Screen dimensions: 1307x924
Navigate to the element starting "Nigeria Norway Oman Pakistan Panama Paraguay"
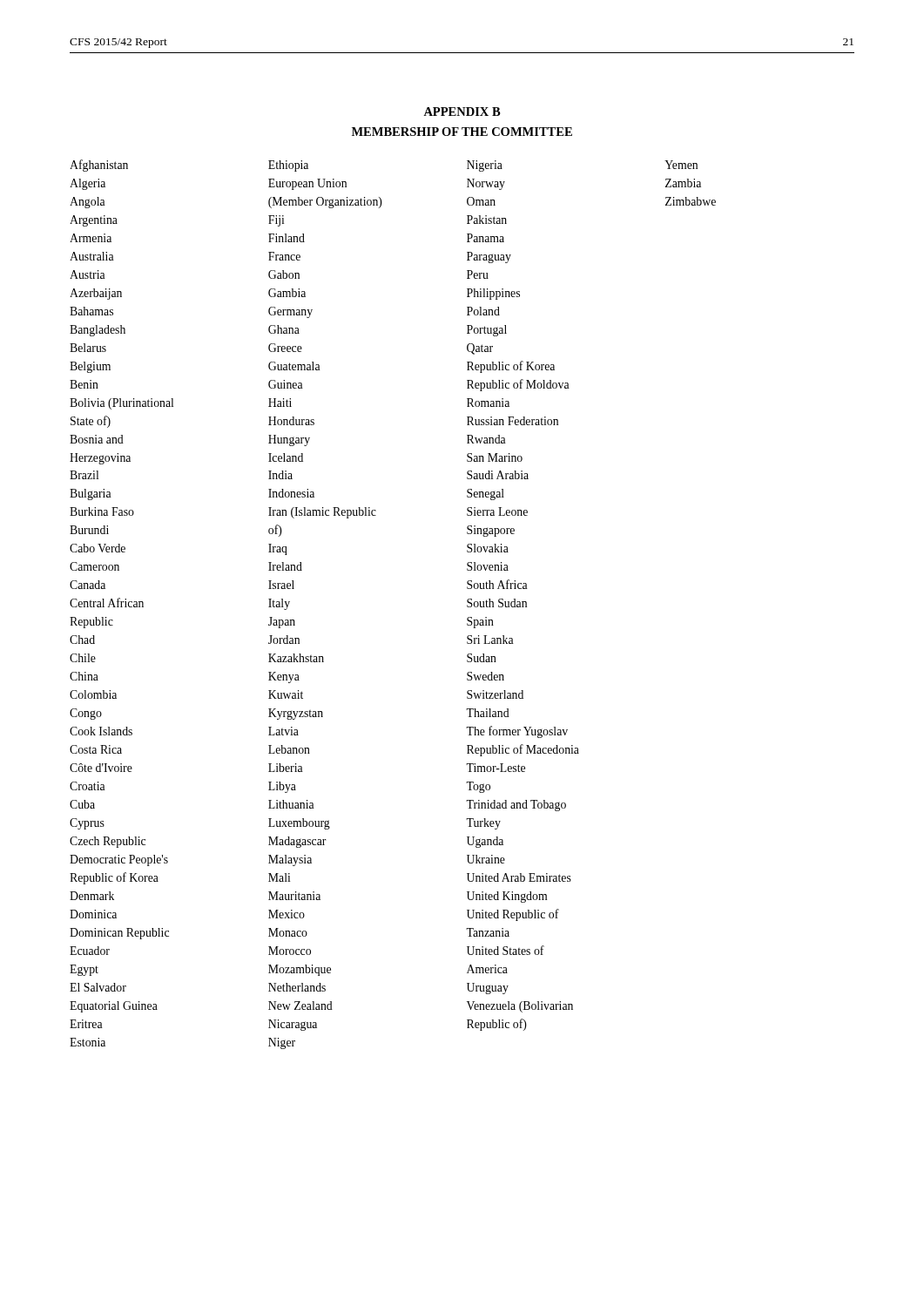(485, 166)
